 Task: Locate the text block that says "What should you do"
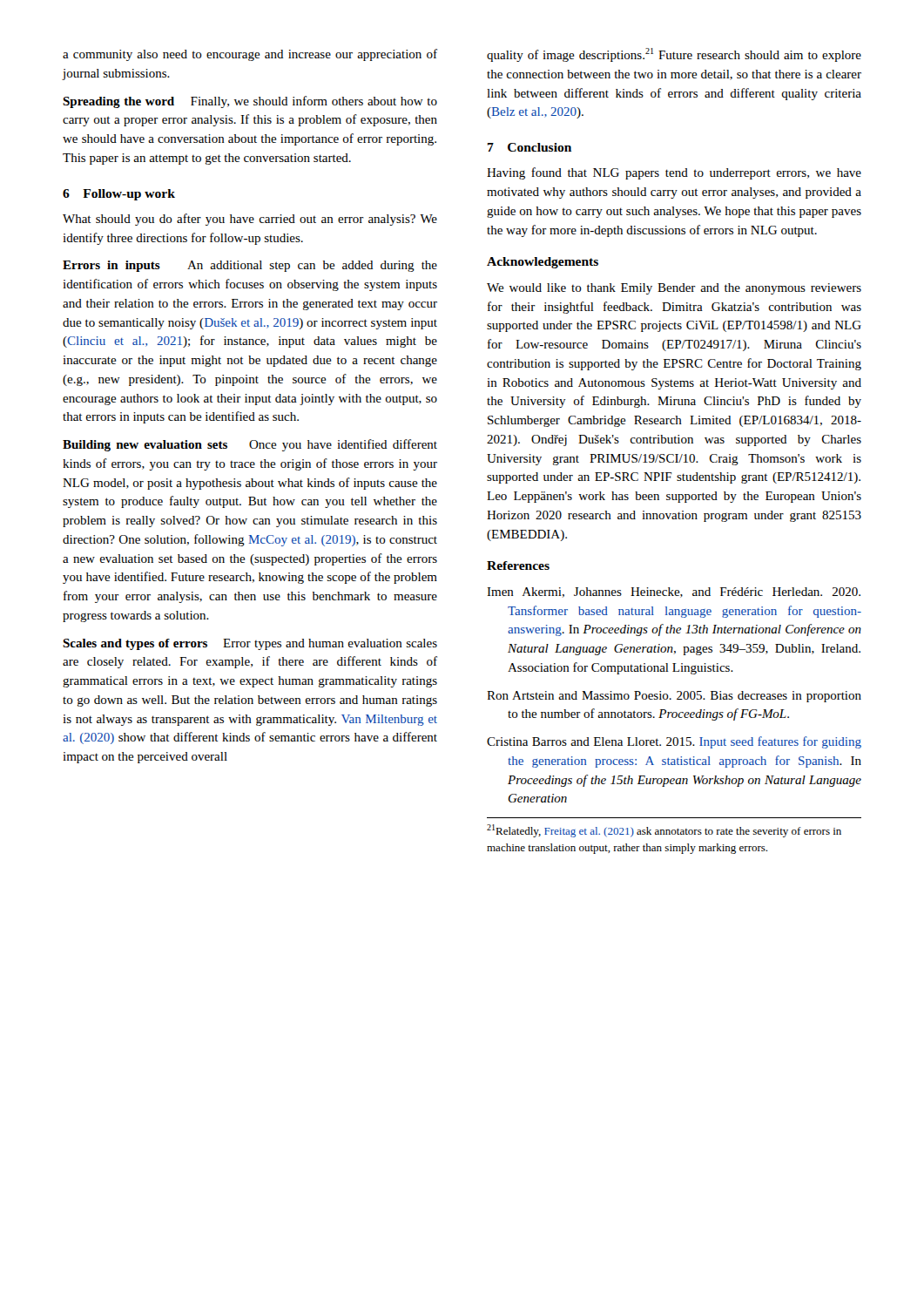click(250, 229)
